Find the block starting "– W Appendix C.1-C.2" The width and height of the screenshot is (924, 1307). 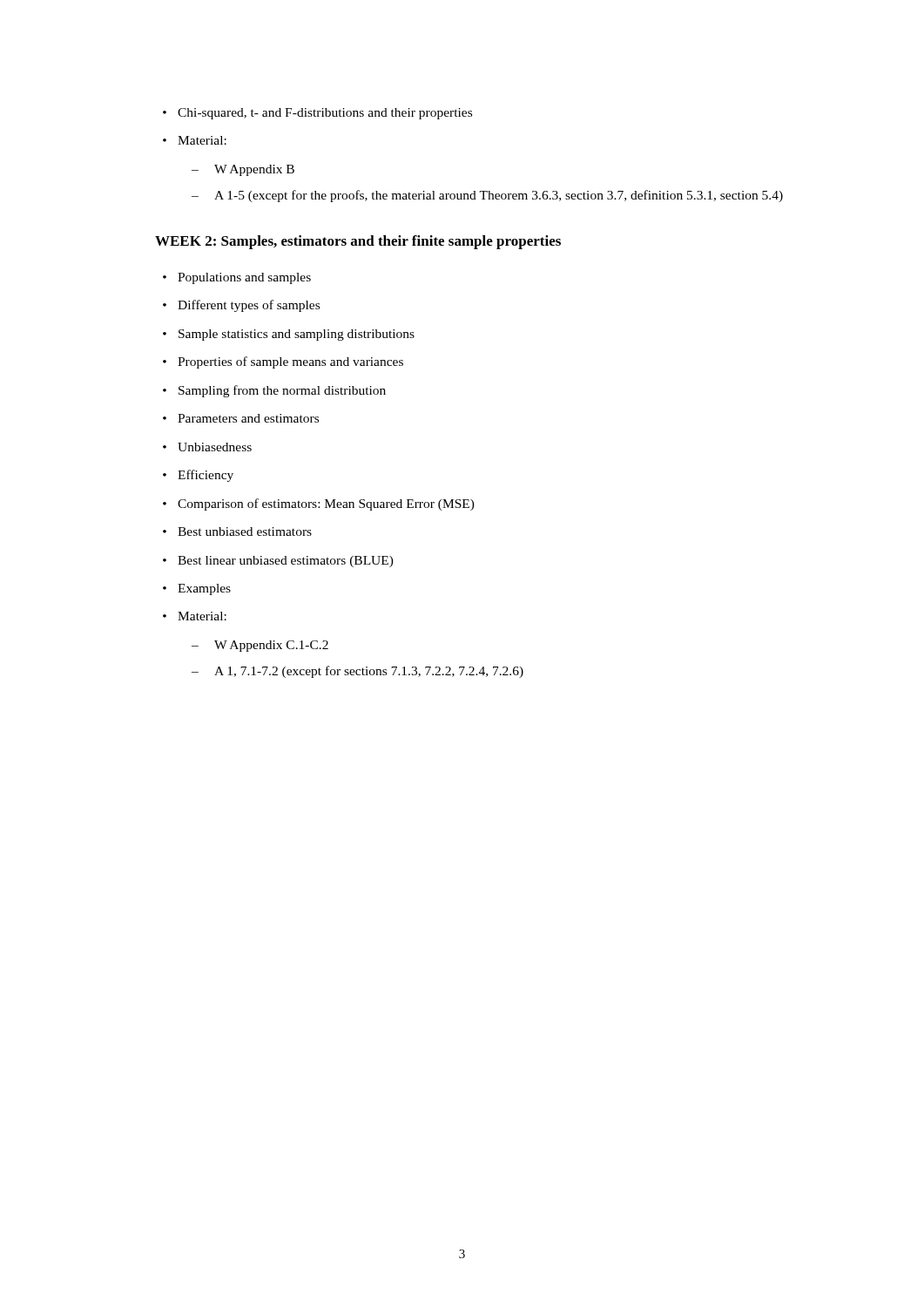[260, 645]
